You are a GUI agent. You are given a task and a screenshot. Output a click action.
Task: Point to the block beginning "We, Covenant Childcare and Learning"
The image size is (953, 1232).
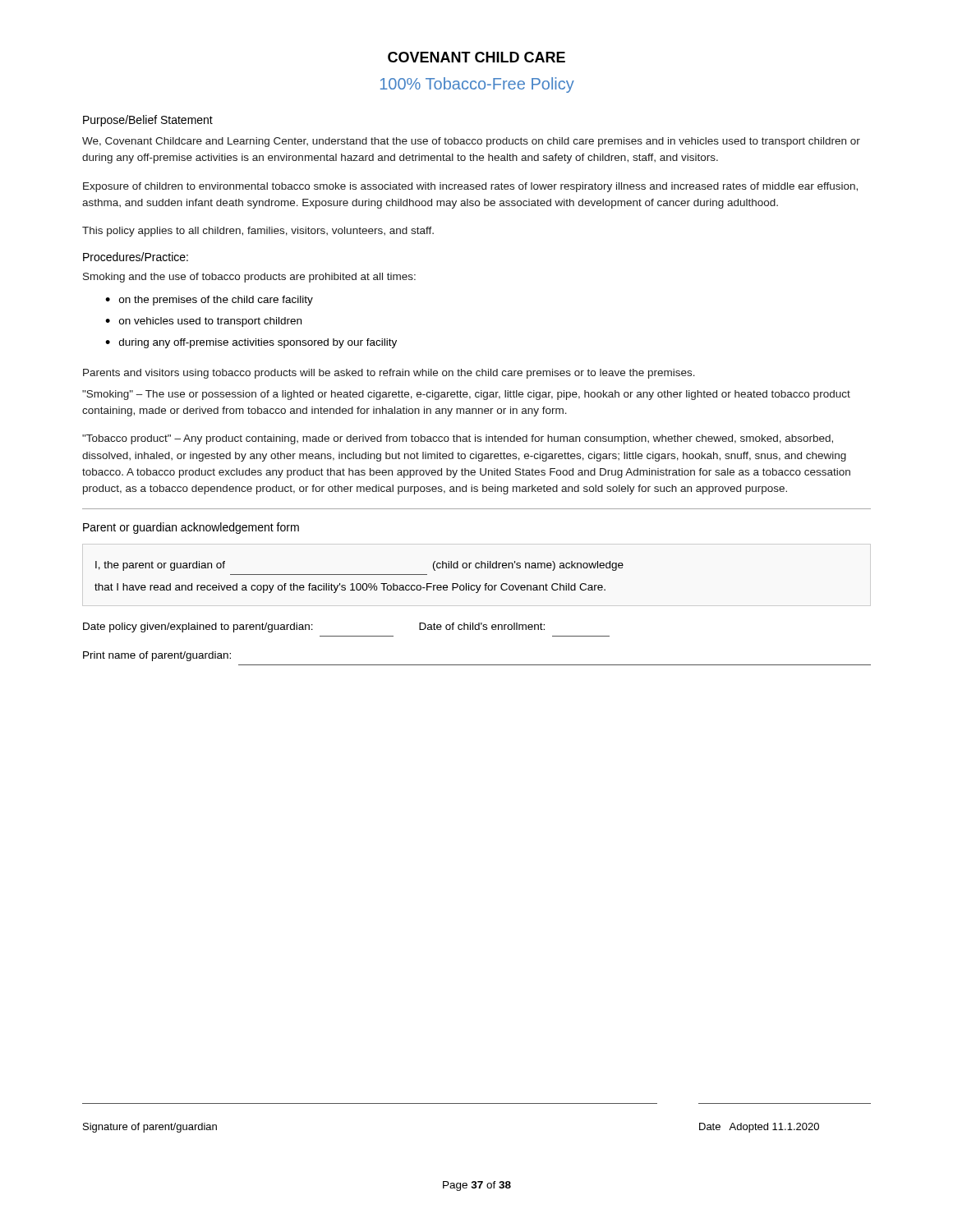click(471, 149)
